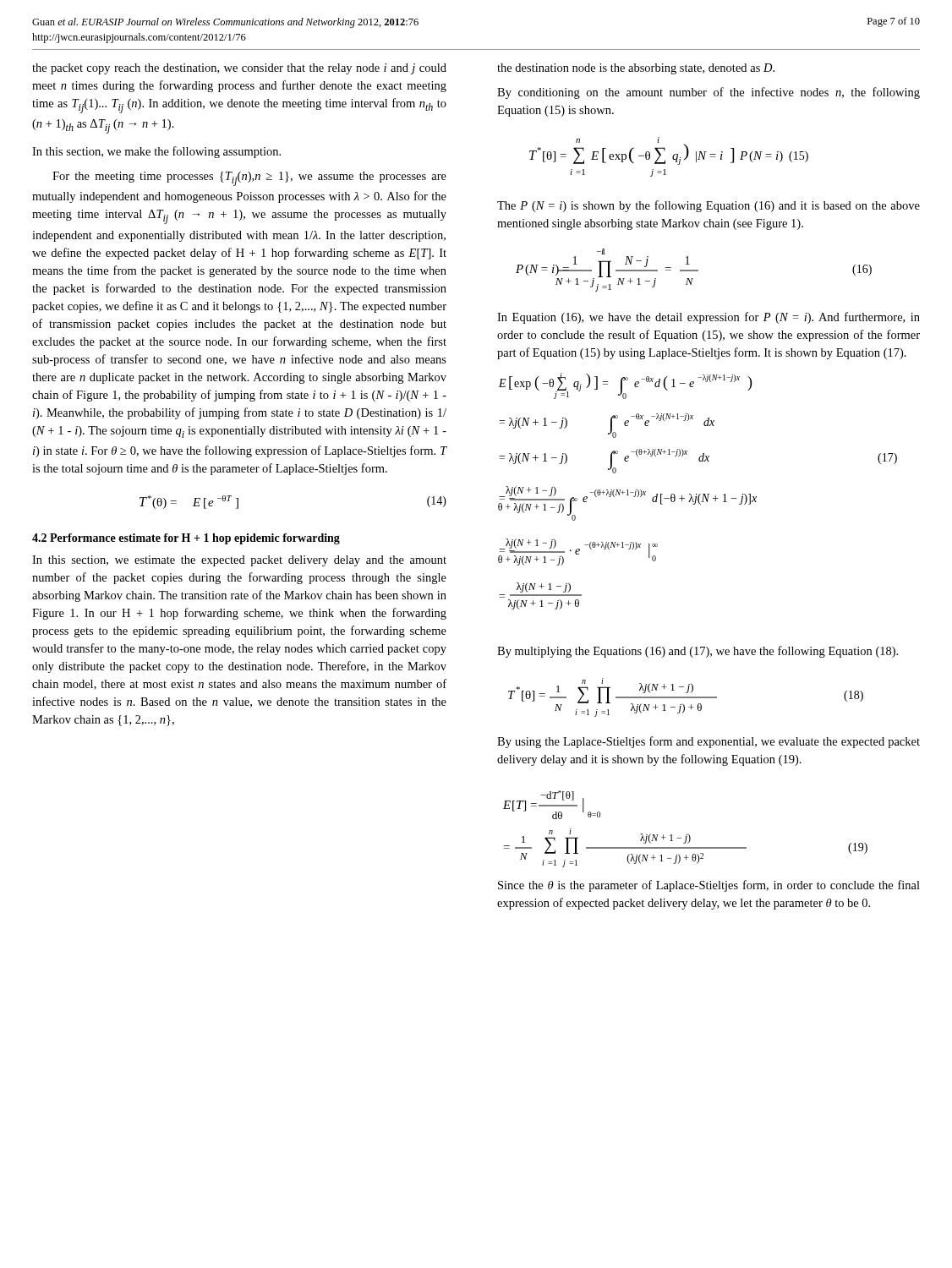Viewport: 952px width, 1268px height.
Task: Click on the text block starting "T * [θ] = 1 N n"
Action: 709,696
